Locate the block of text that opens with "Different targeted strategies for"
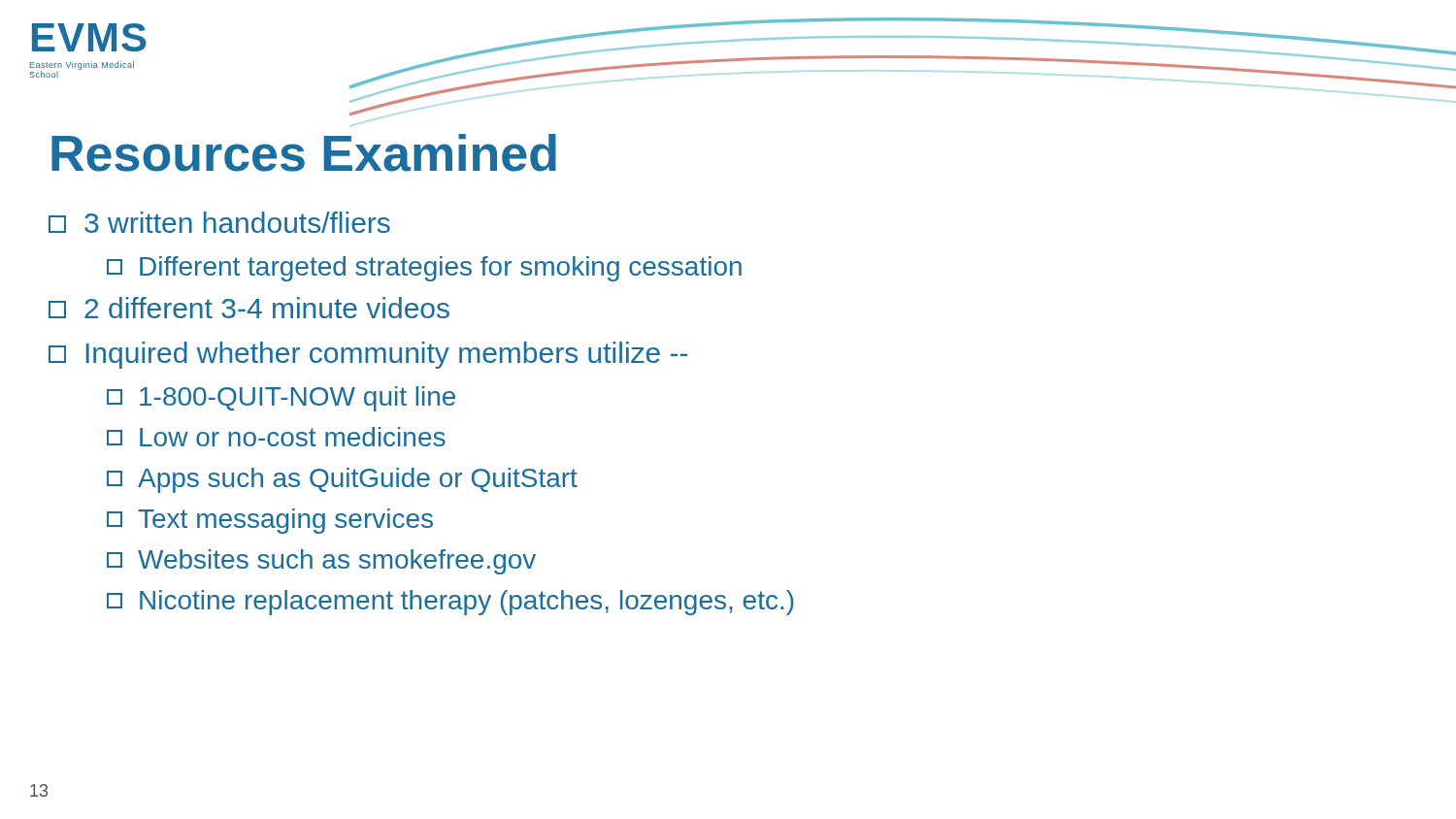 (425, 267)
